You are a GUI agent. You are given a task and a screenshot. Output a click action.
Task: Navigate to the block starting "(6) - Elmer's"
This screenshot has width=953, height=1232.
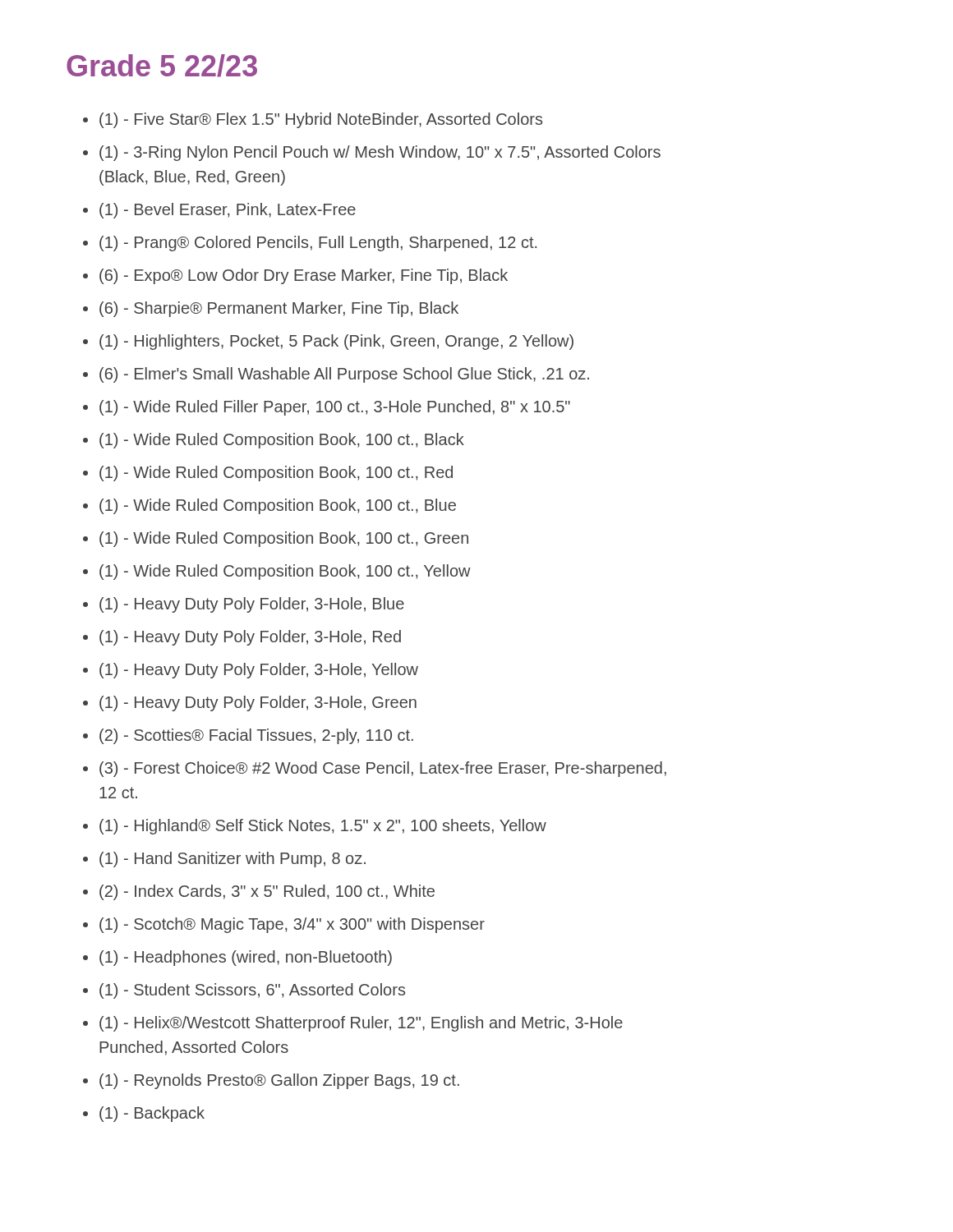pos(345,374)
